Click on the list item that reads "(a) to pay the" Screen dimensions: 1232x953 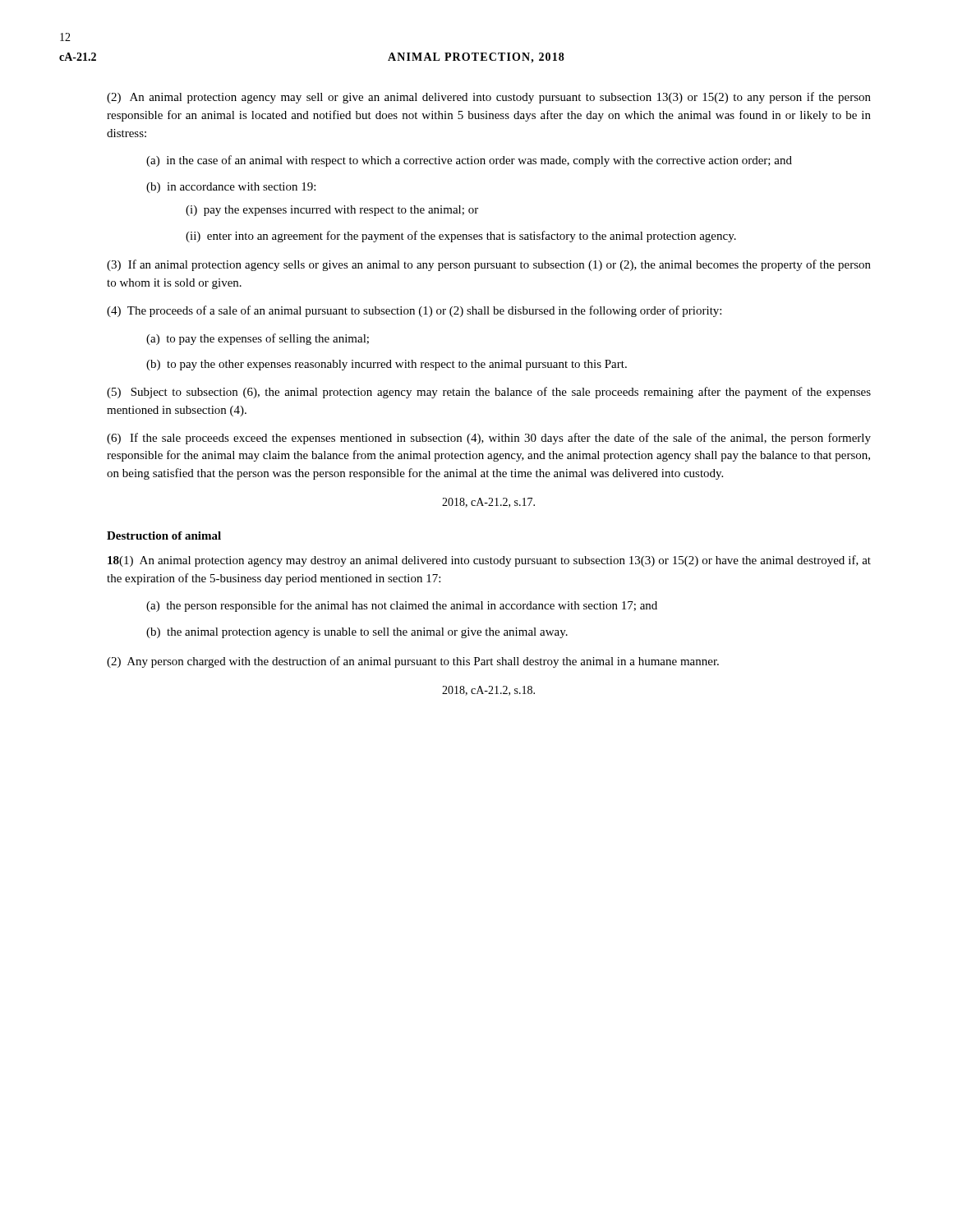pos(258,338)
